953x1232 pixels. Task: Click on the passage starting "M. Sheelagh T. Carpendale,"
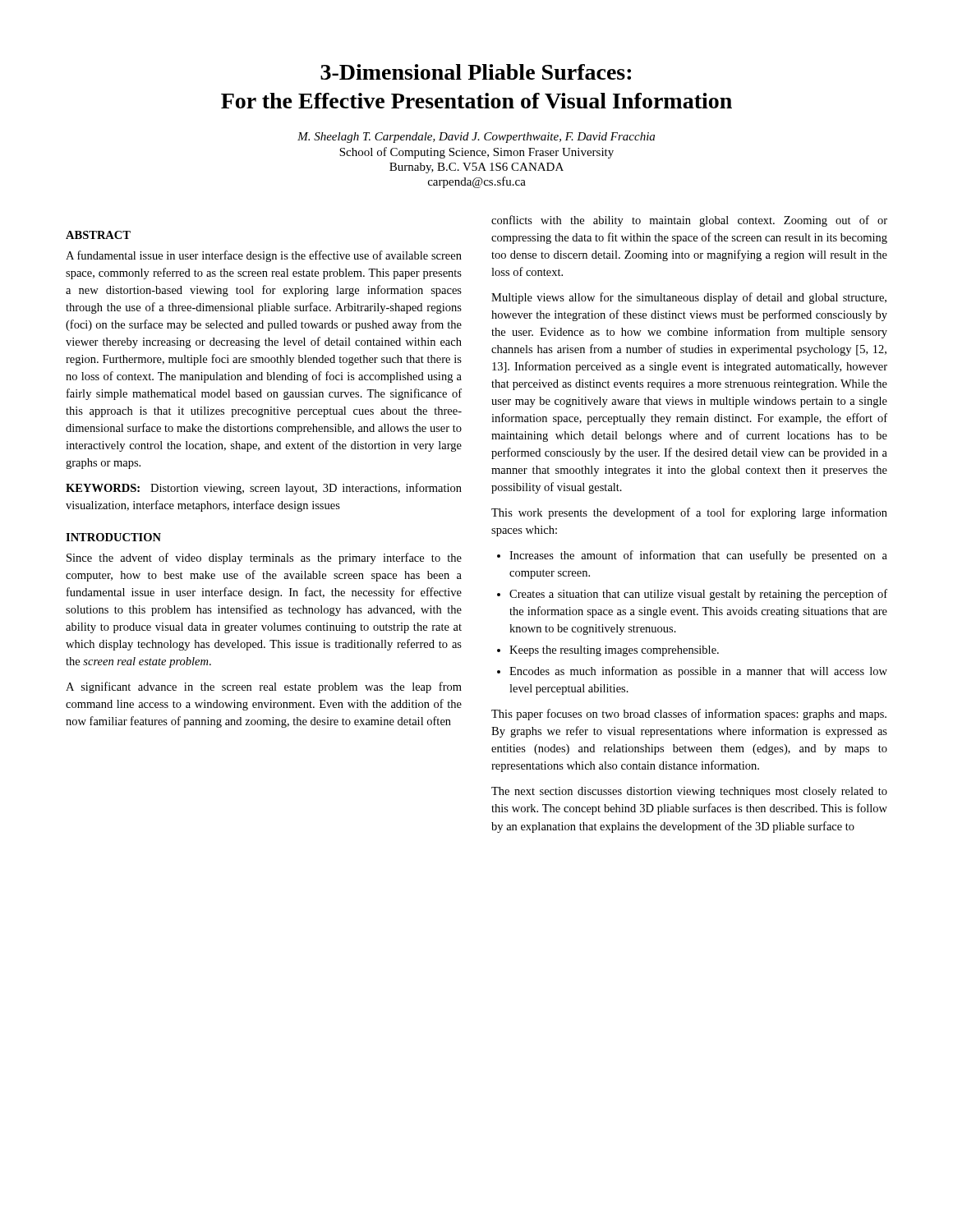coord(476,136)
